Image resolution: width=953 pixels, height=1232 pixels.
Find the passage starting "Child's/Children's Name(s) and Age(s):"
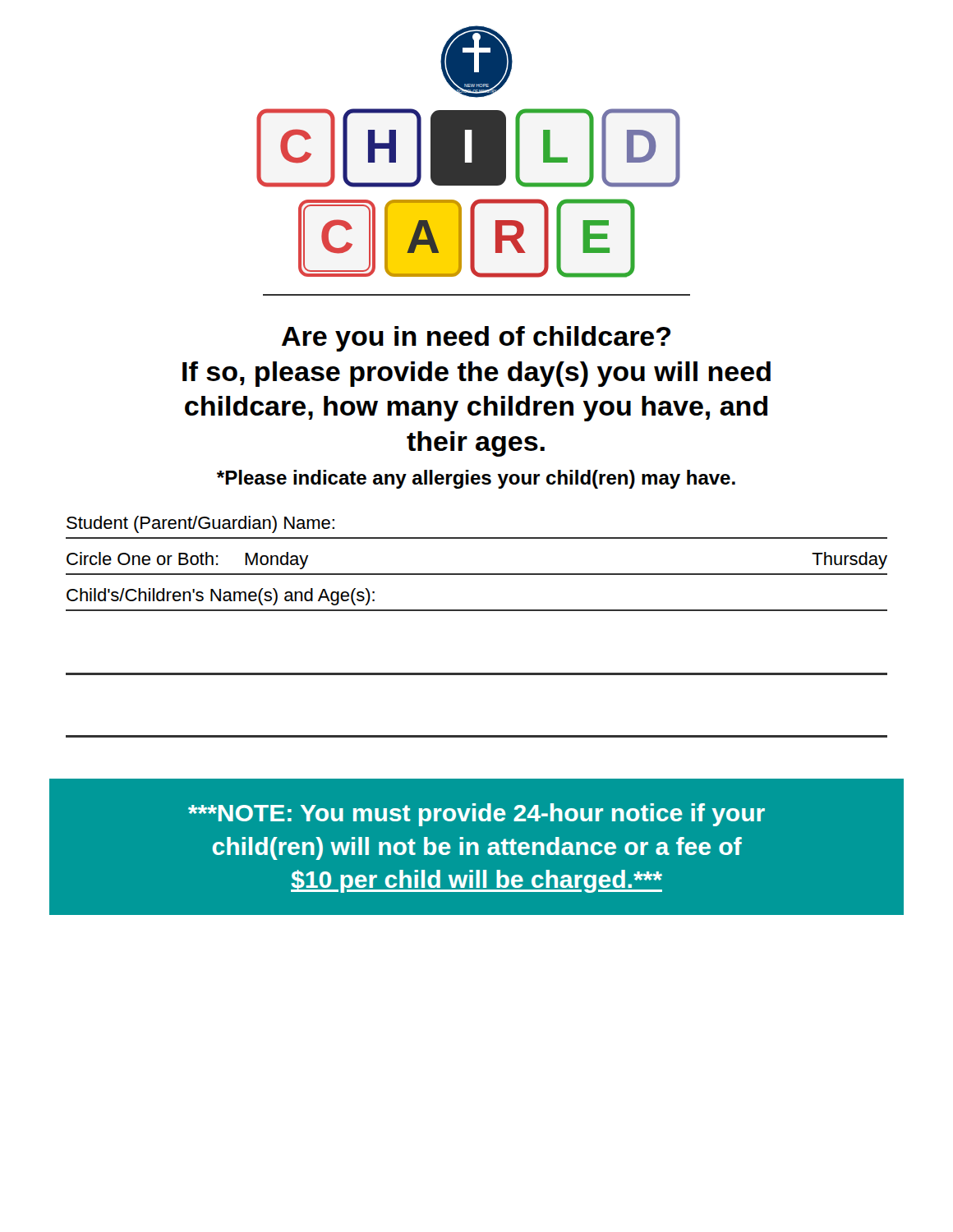[x=221, y=597]
